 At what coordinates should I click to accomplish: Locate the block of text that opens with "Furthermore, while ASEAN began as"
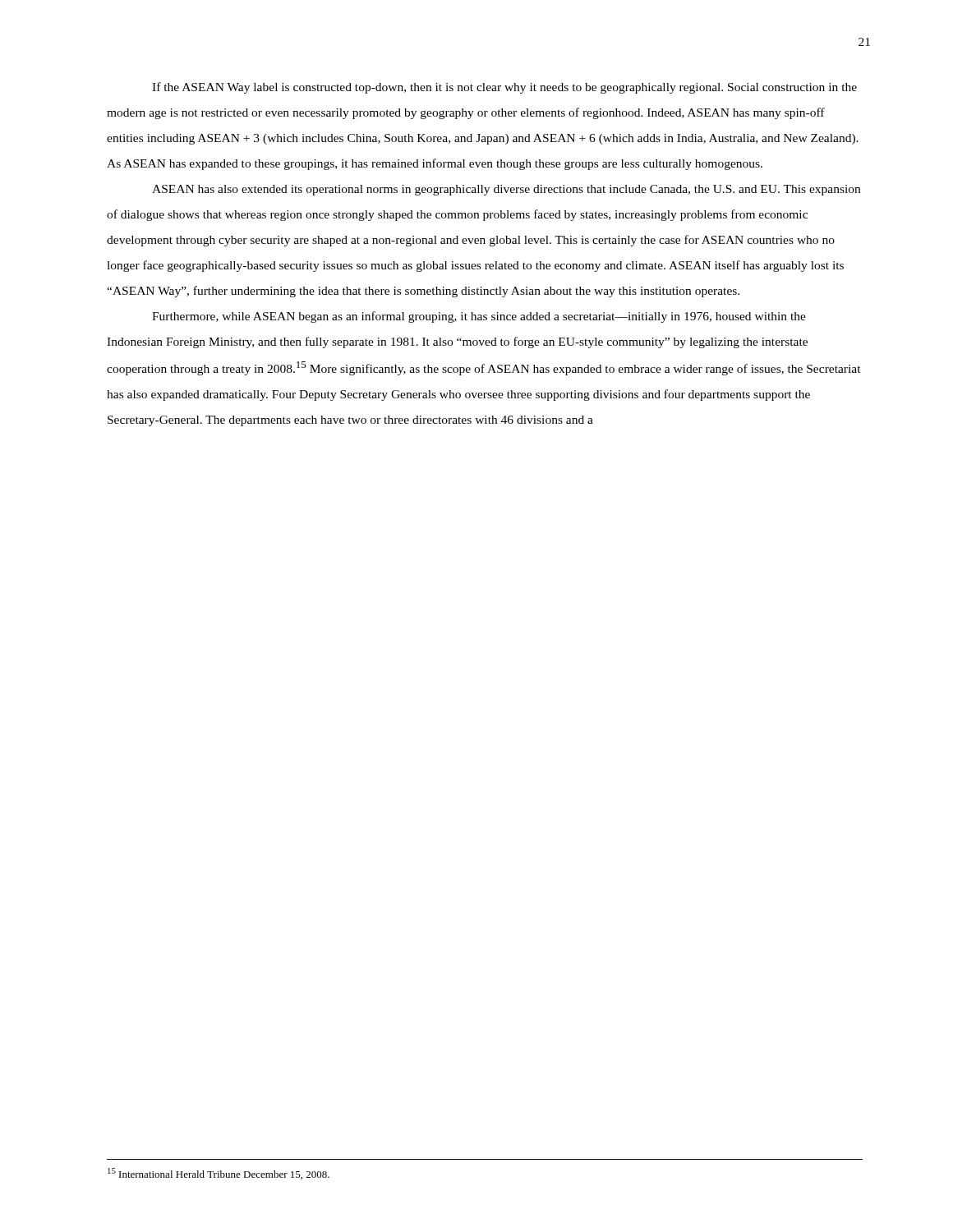coord(485,368)
